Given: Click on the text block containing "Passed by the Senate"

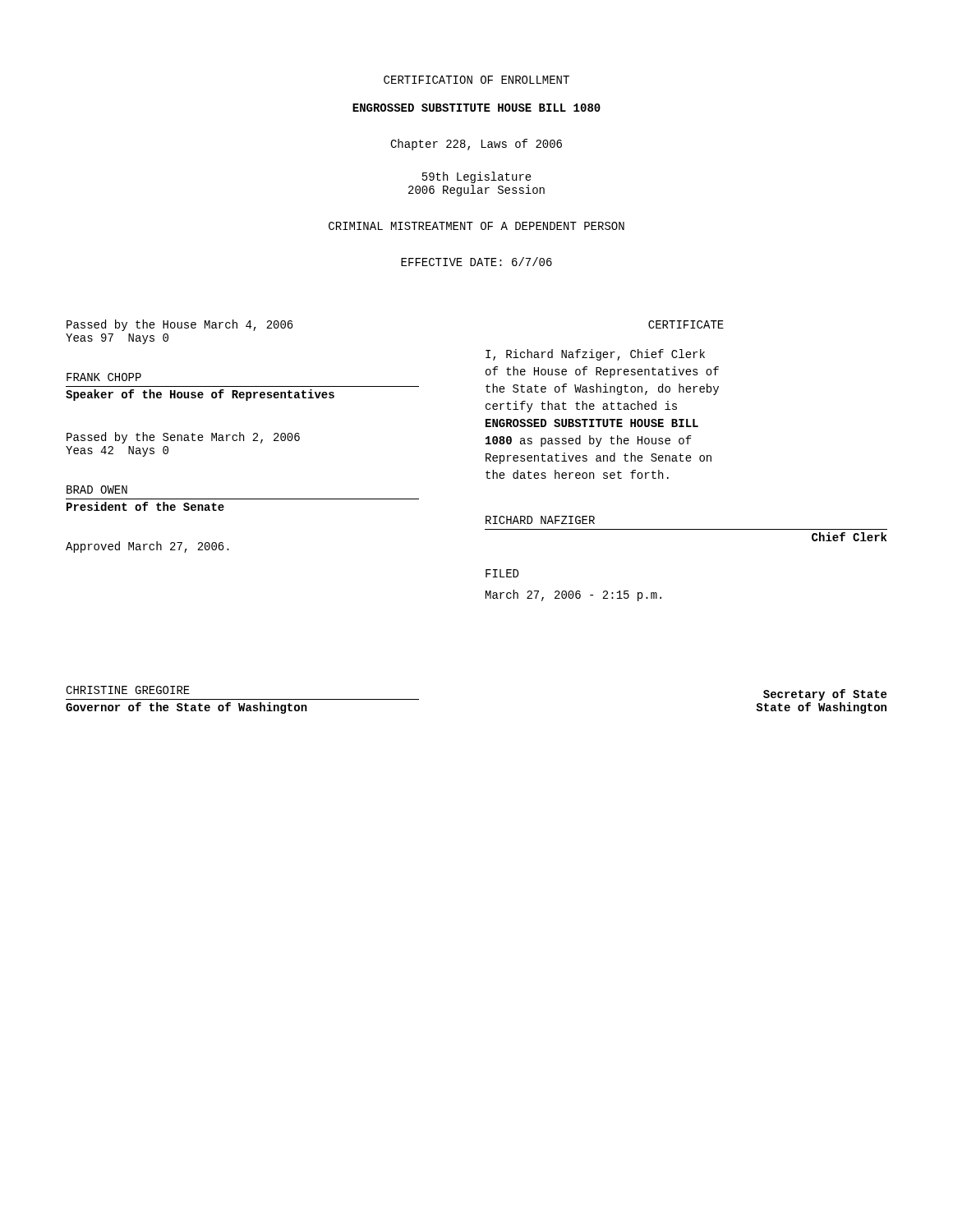Looking at the screenshot, I should click(183, 444).
